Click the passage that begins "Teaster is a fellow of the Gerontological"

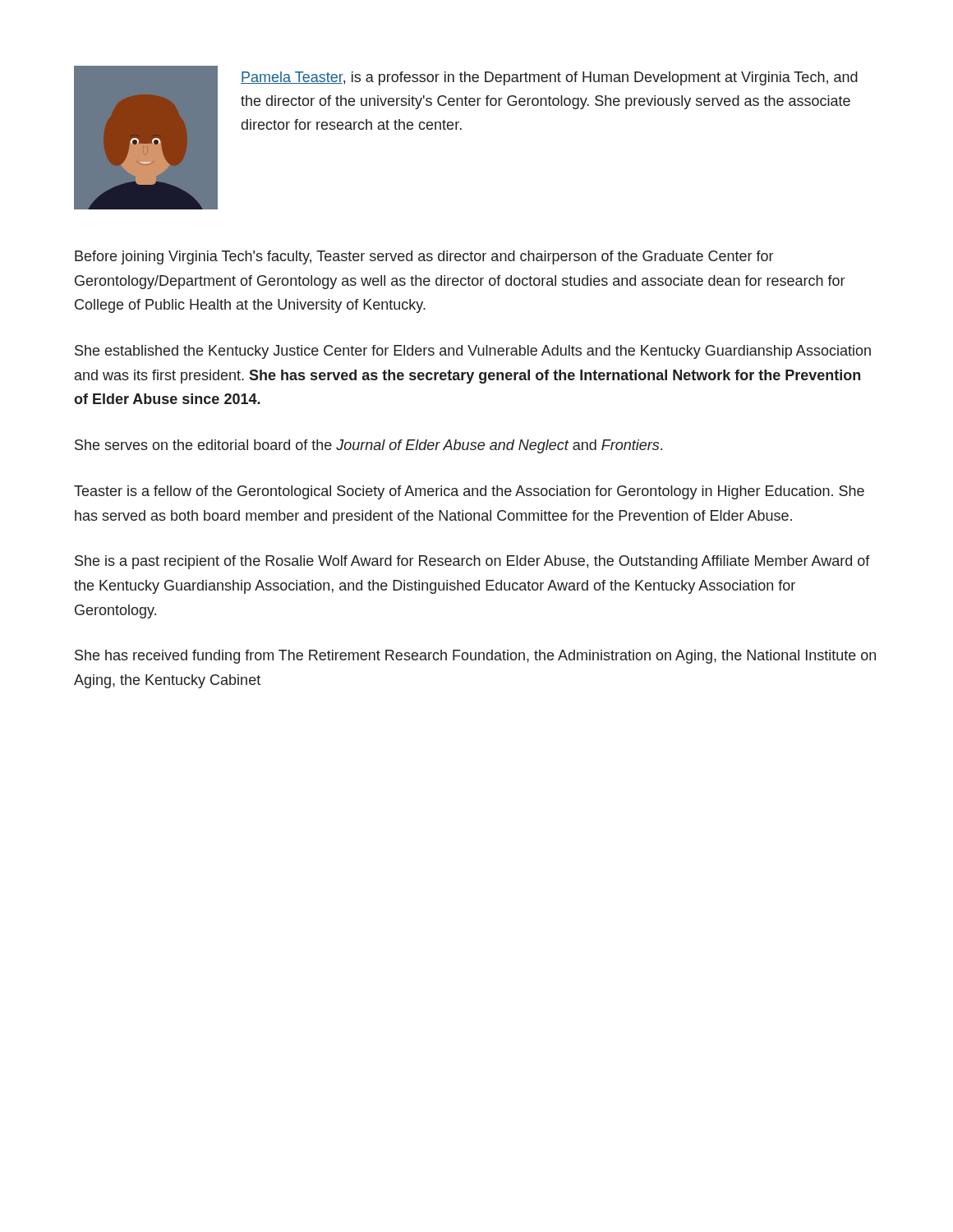pos(469,503)
